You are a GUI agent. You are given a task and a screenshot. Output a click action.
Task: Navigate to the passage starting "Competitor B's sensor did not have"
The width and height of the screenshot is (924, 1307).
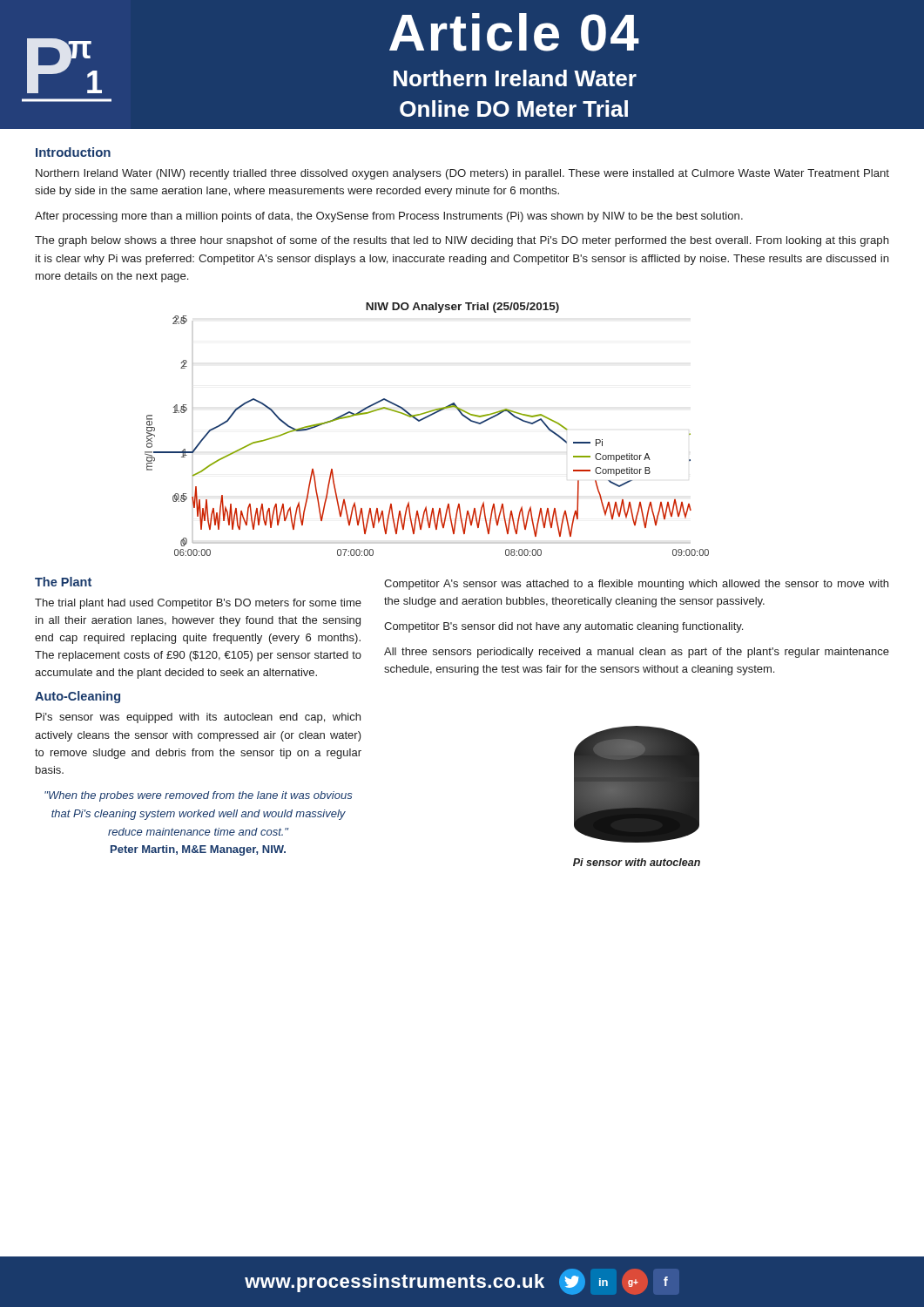coord(564,626)
